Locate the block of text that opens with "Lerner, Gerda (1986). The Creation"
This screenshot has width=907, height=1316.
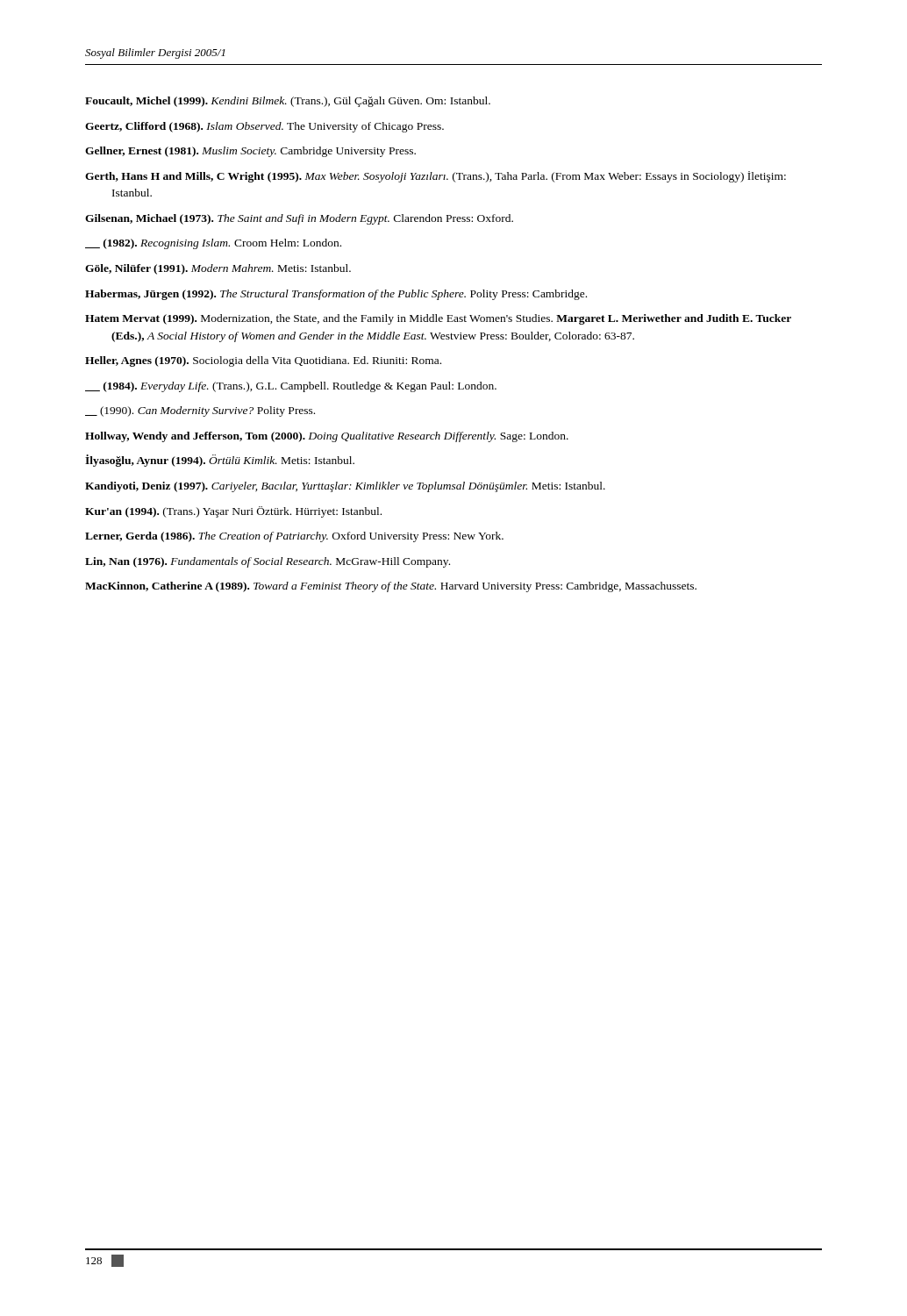295,536
